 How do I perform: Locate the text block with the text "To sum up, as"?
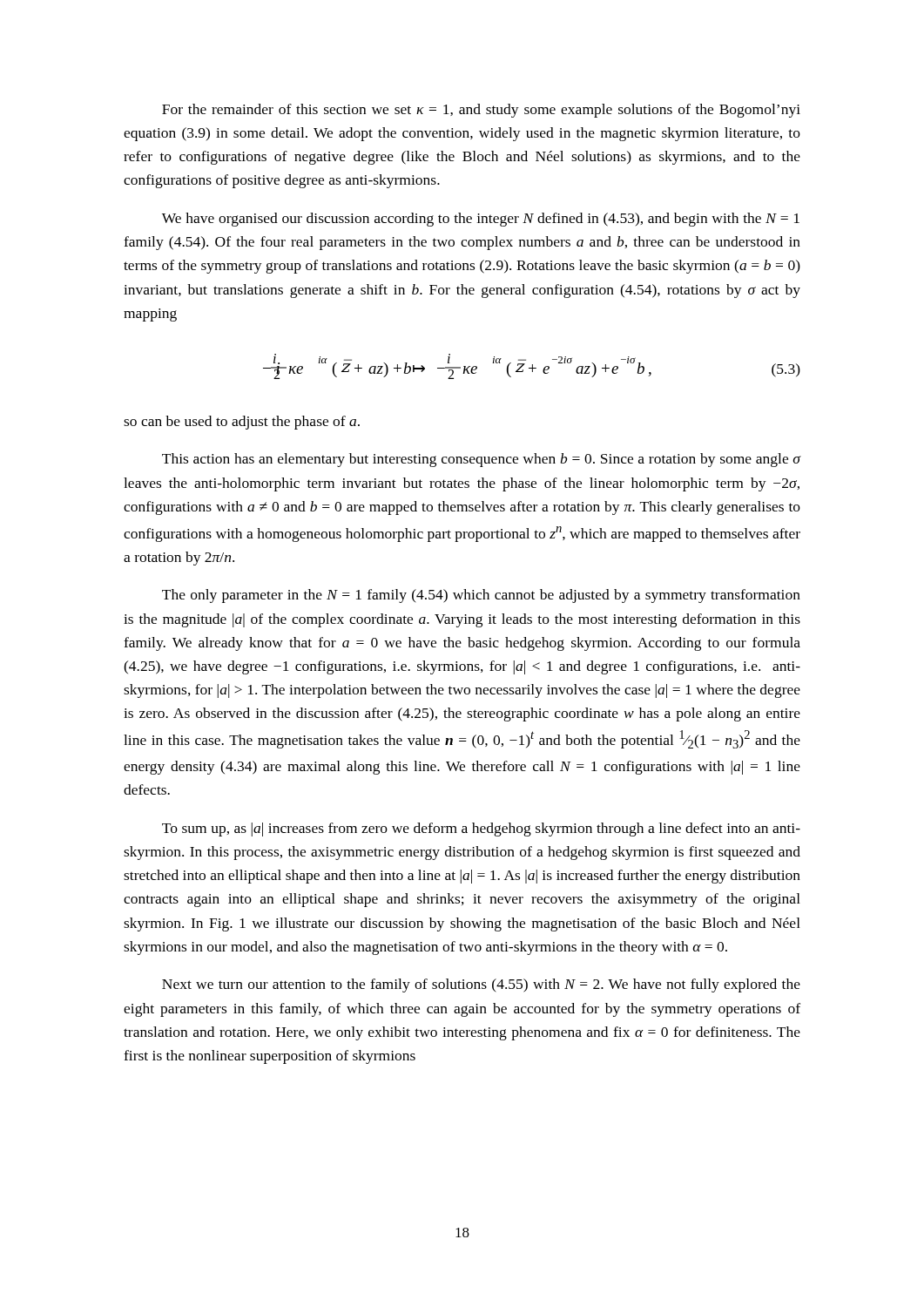point(462,887)
